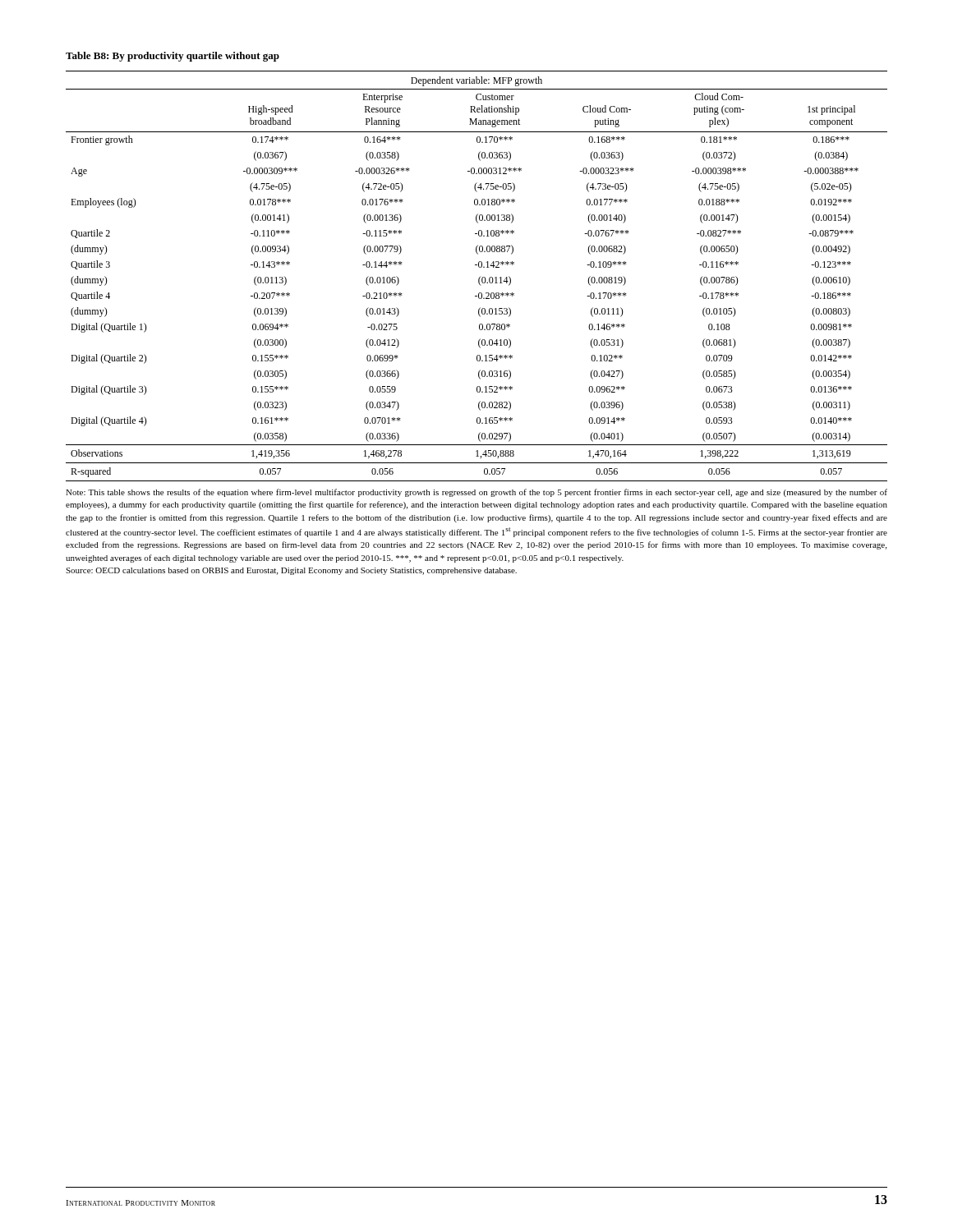Locate the footnote containing "Note: This table"

(476, 531)
